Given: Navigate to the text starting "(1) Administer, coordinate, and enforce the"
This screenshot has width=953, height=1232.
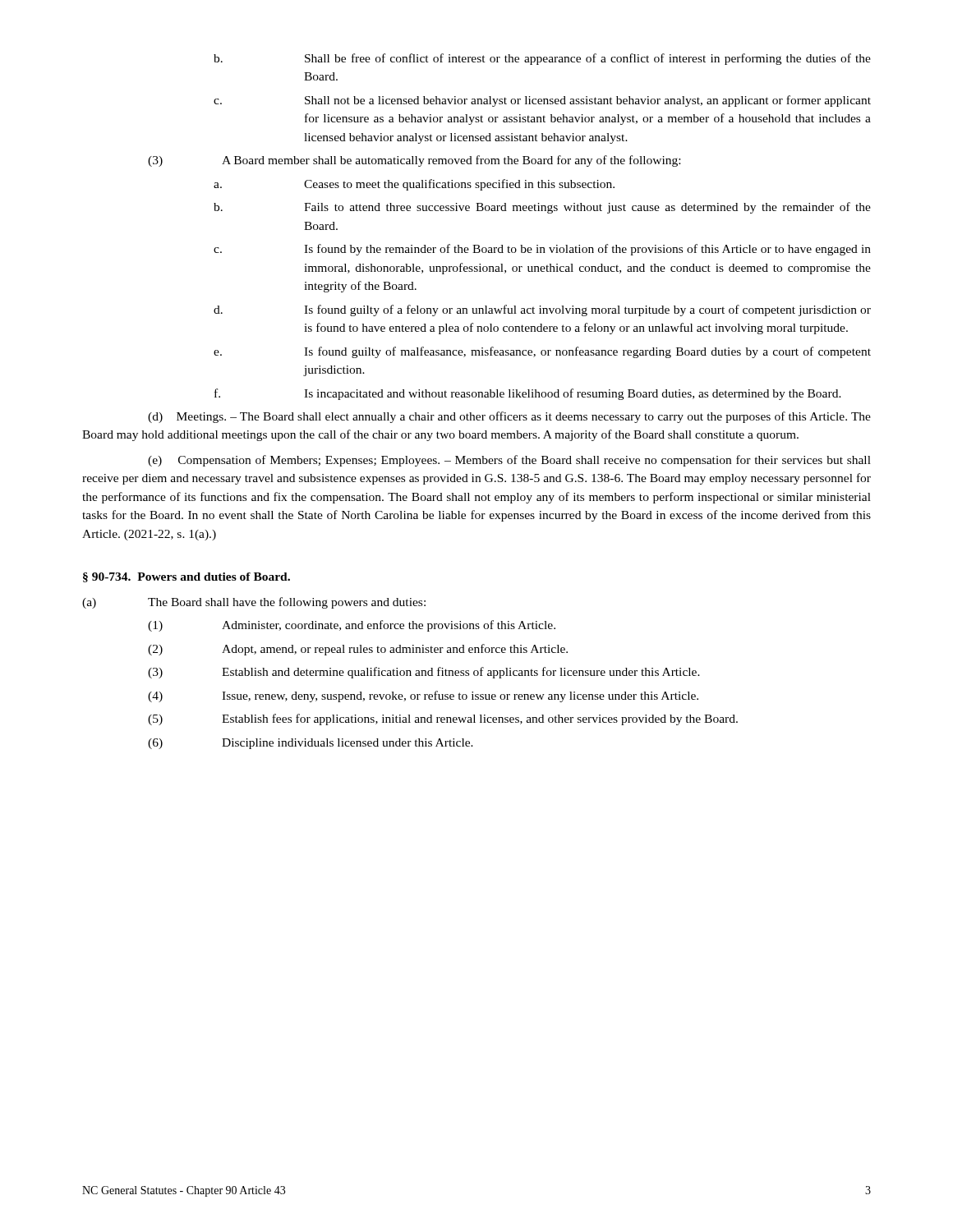Looking at the screenshot, I should pos(476,625).
